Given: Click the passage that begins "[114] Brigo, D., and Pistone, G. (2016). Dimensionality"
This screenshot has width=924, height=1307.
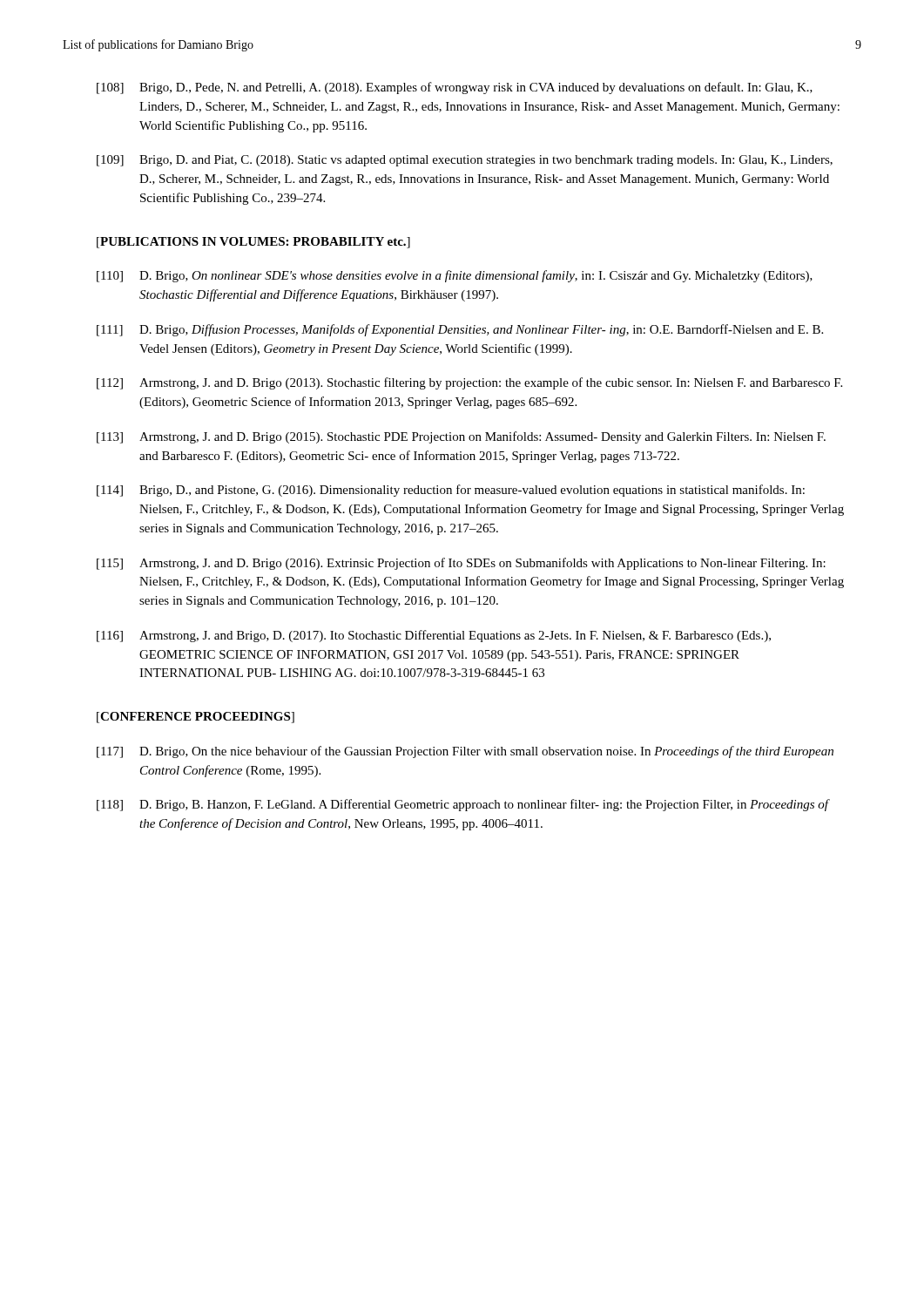Looking at the screenshot, I should click(x=471, y=510).
